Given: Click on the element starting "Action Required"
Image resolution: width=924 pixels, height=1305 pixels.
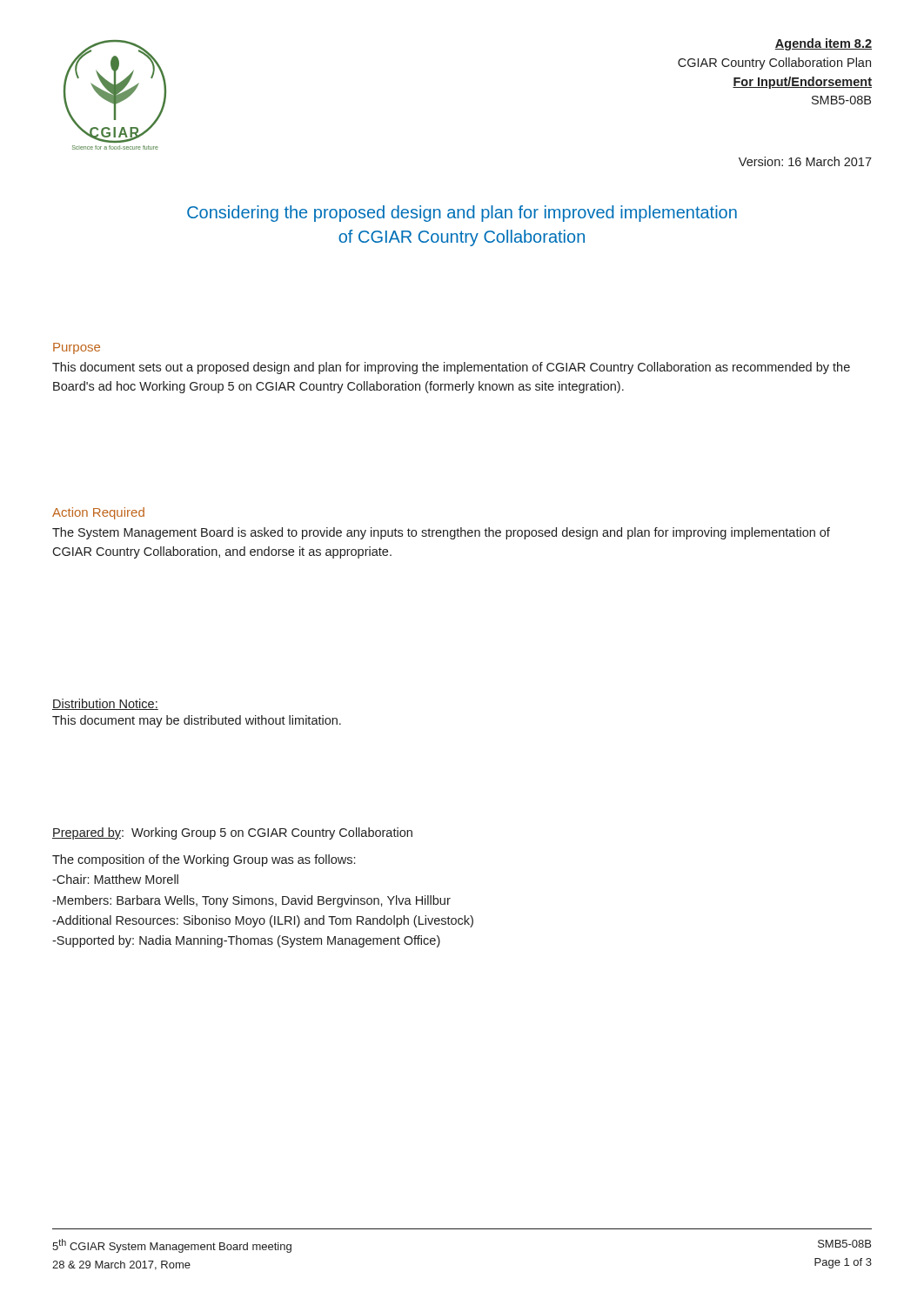Looking at the screenshot, I should coord(99,512).
